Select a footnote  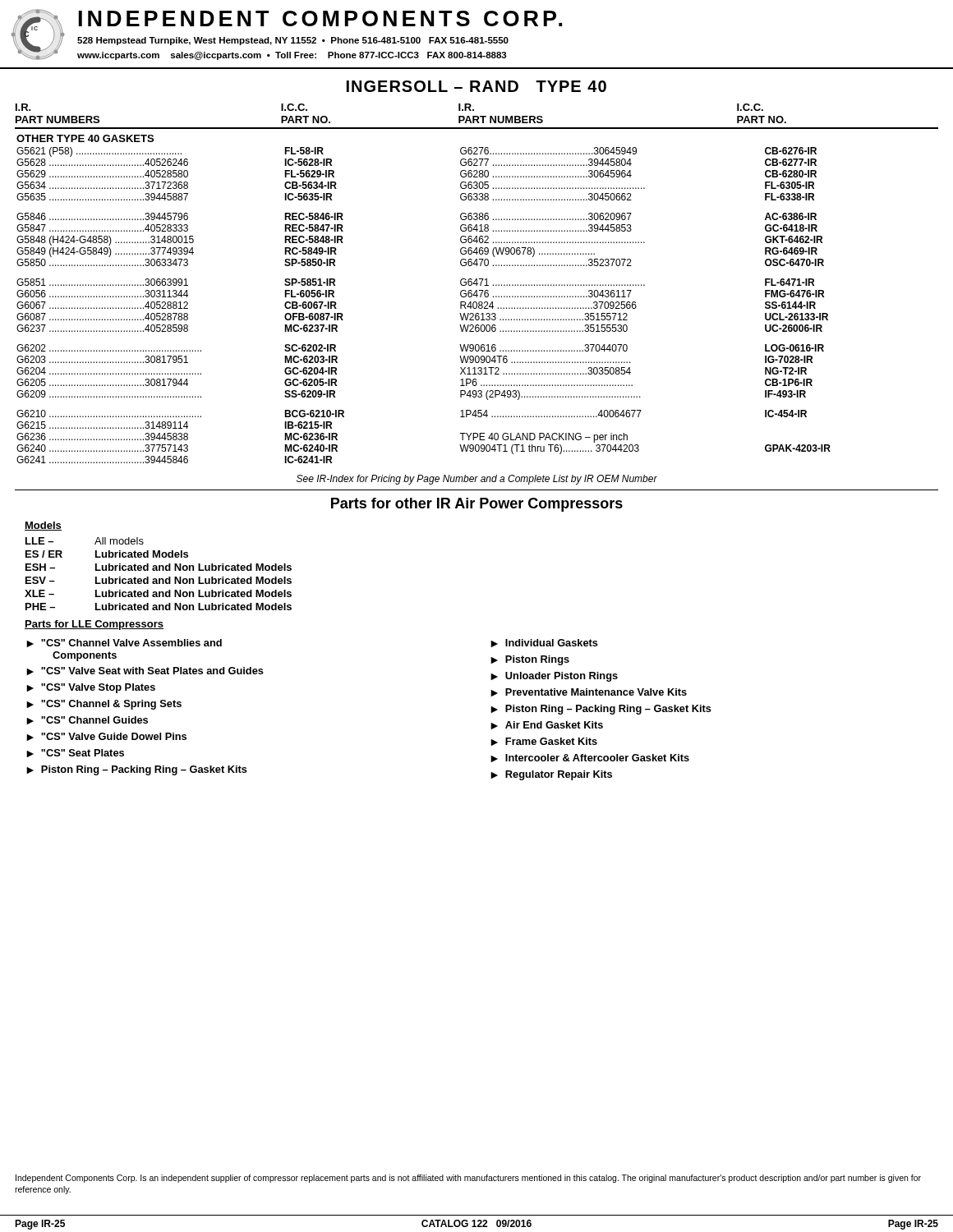(x=468, y=1184)
